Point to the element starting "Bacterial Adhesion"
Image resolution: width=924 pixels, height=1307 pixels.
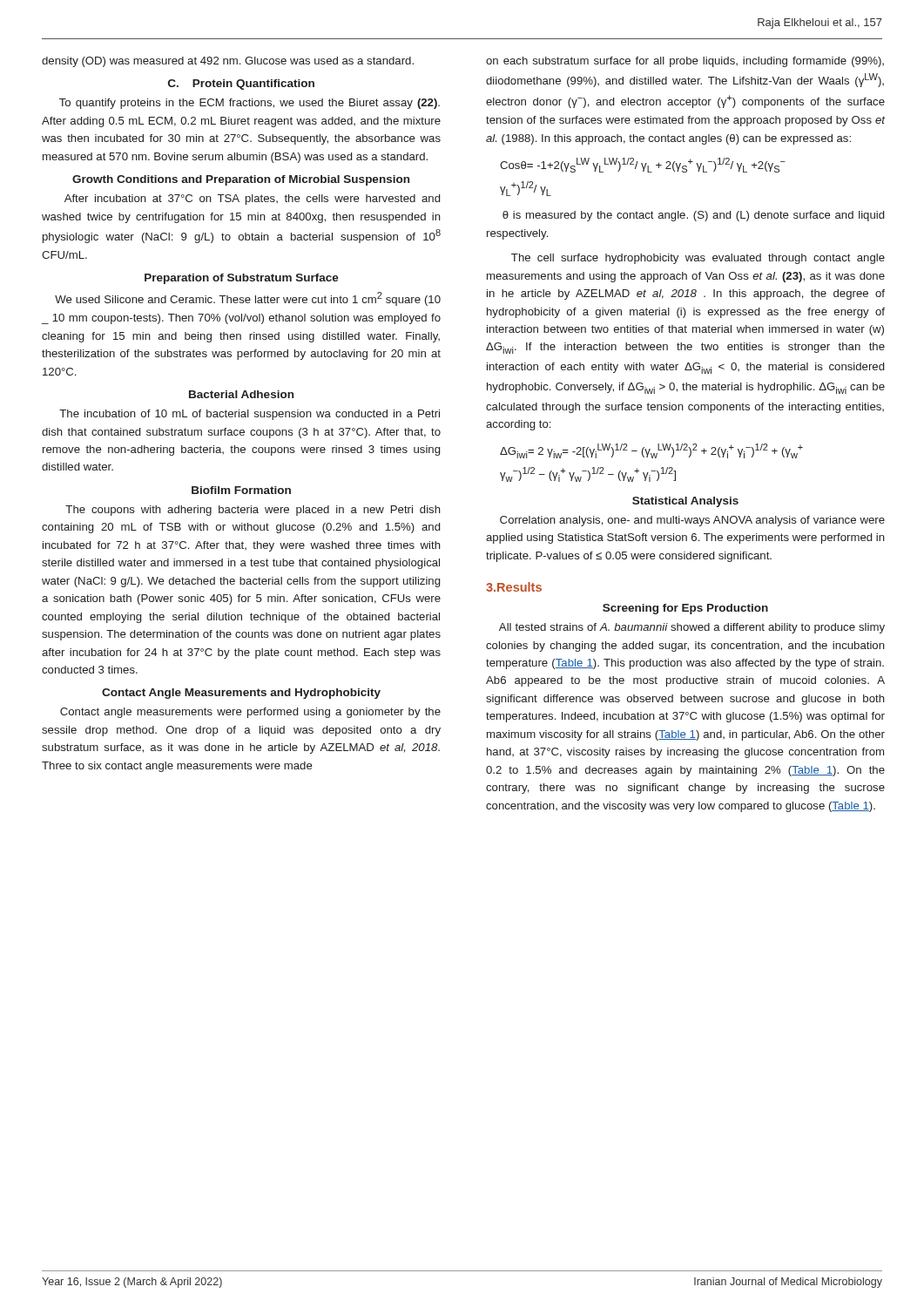coord(241,394)
